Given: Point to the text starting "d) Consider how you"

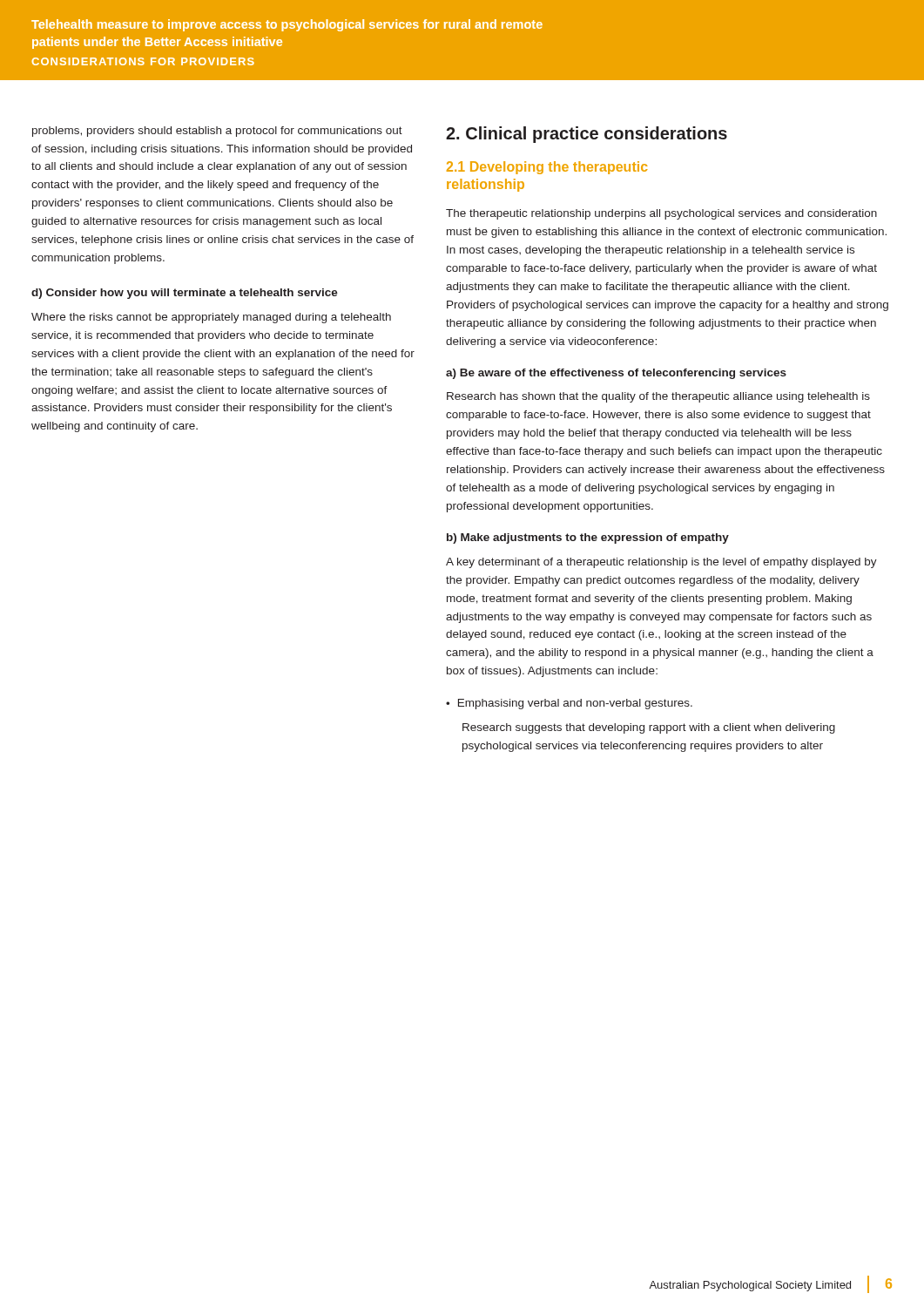Looking at the screenshot, I should tap(223, 293).
